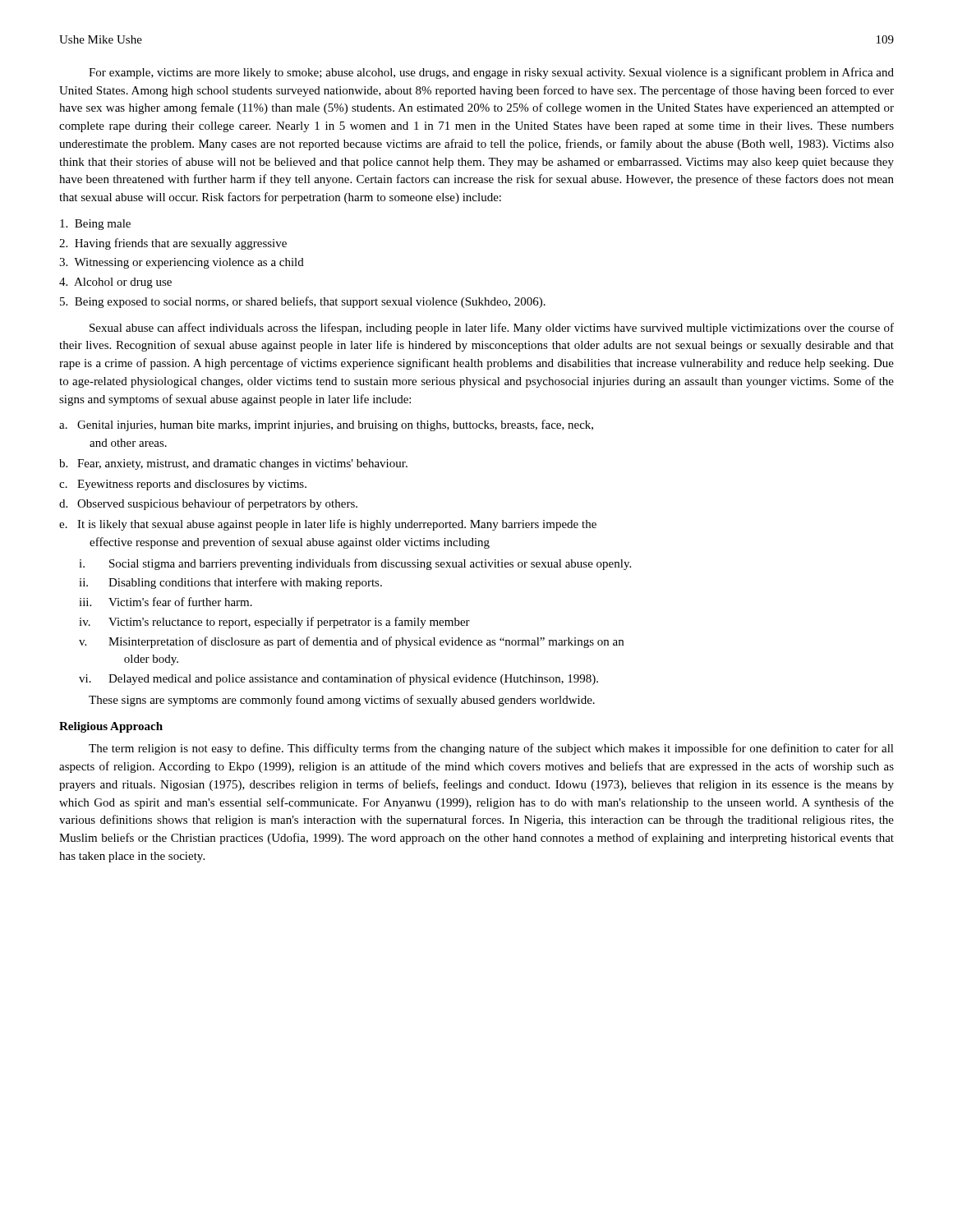Where does it say "c. Eyewitness reports and disclosures by victims."?
Screen dimensions: 1232x953
click(183, 485)
